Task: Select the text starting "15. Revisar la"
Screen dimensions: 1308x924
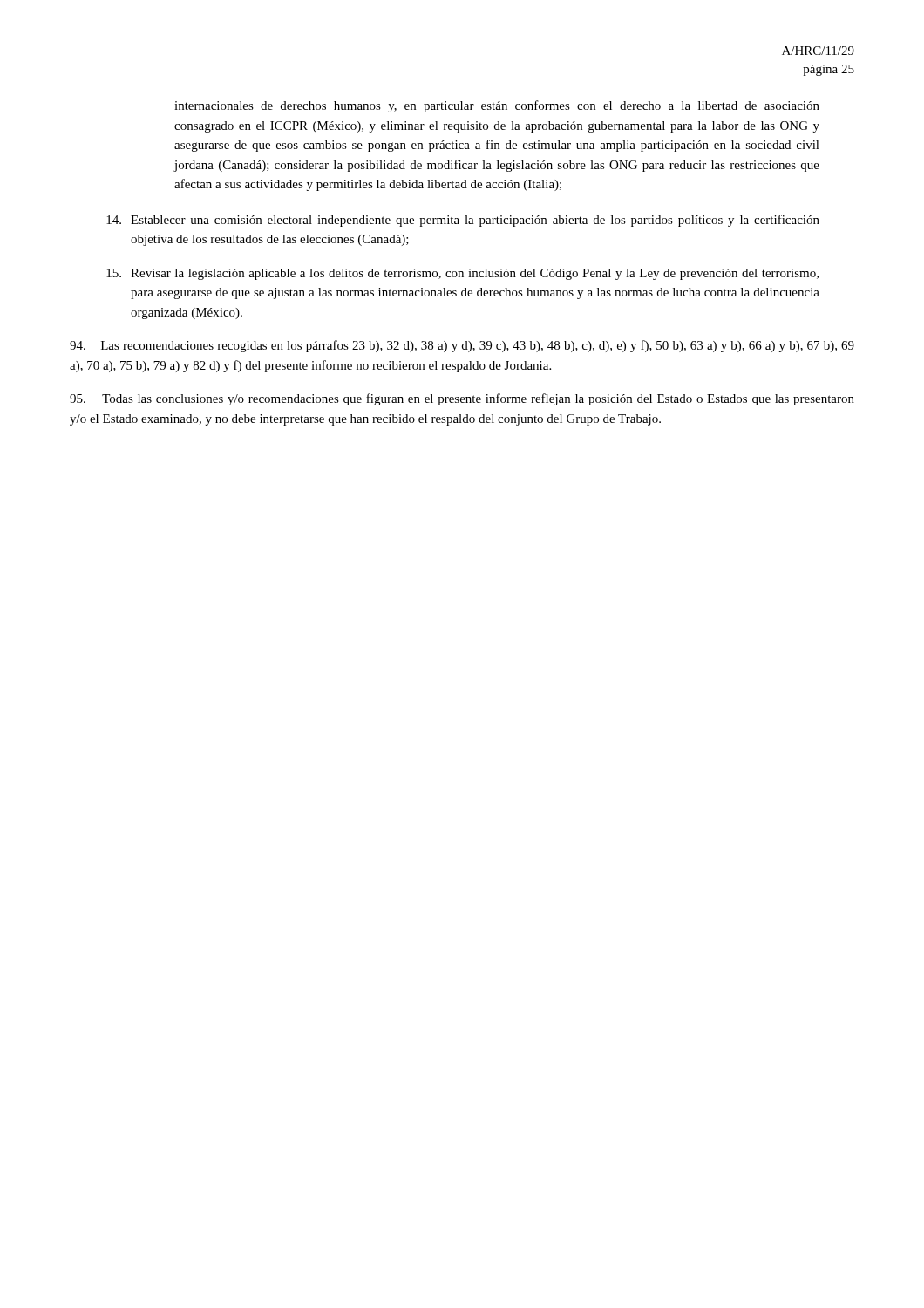Action: click(445, 292)
